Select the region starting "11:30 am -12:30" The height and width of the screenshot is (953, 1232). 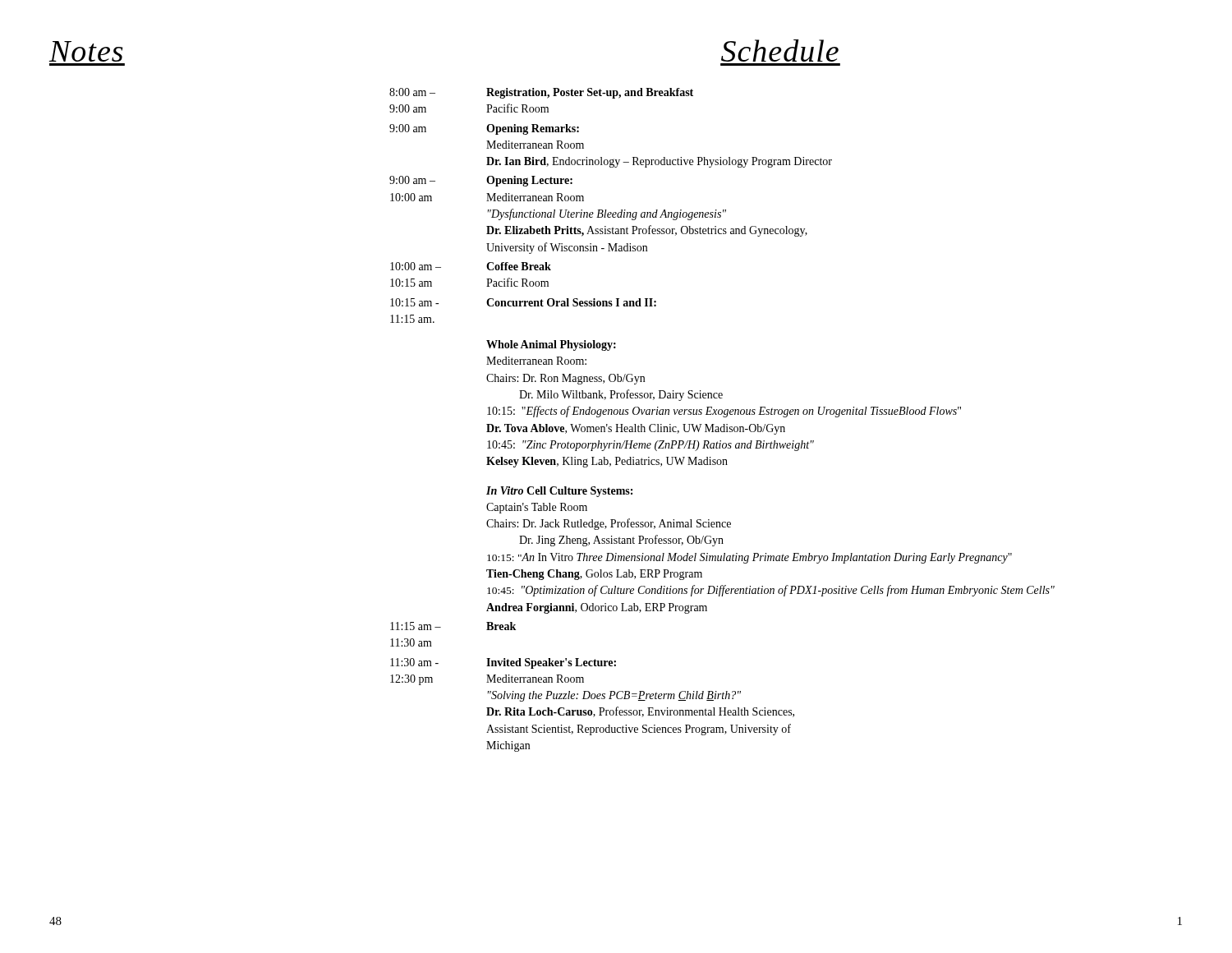pyautogui.click(x=414, y=671)
